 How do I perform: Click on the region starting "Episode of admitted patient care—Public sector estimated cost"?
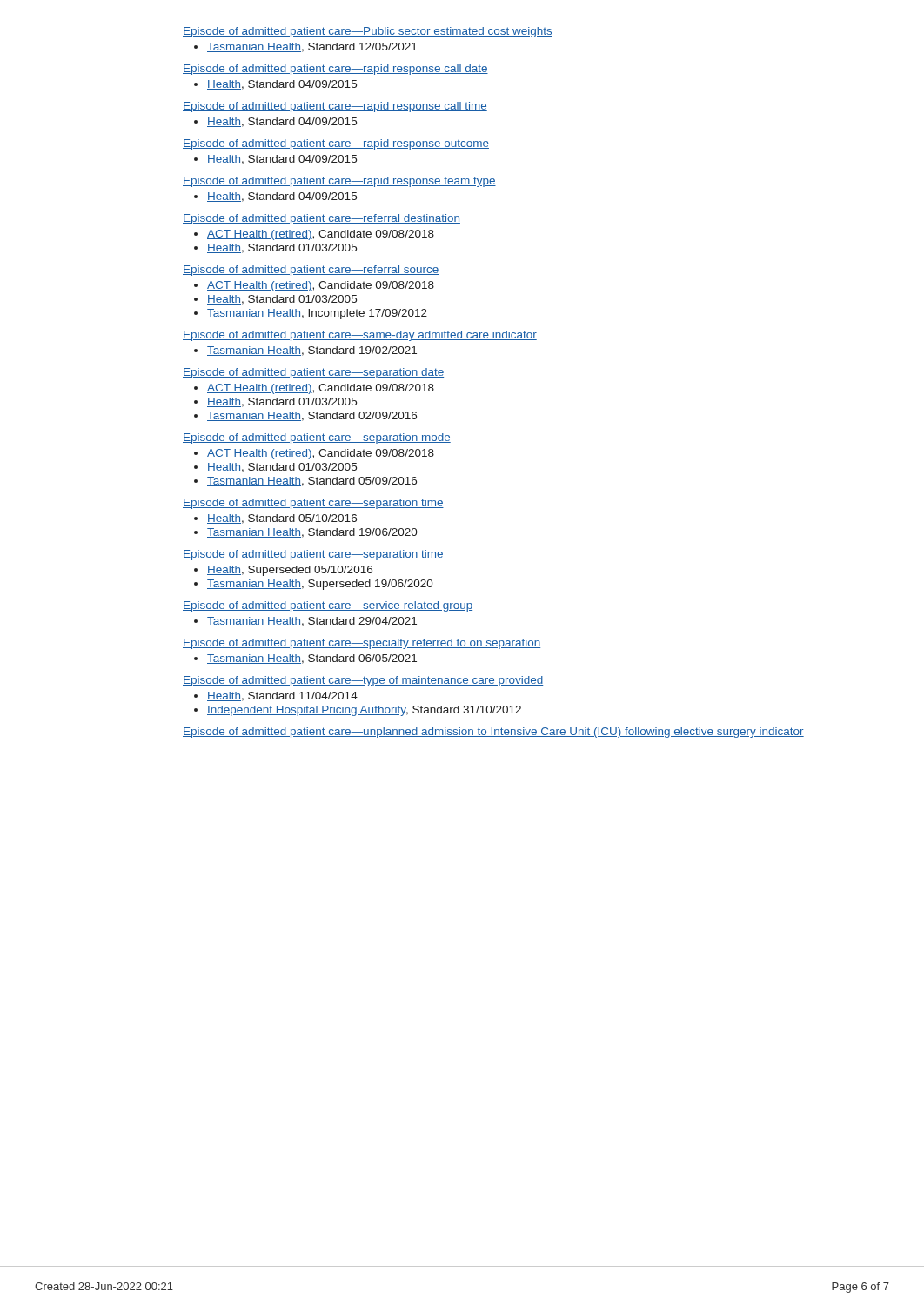[x=527, y=39]
